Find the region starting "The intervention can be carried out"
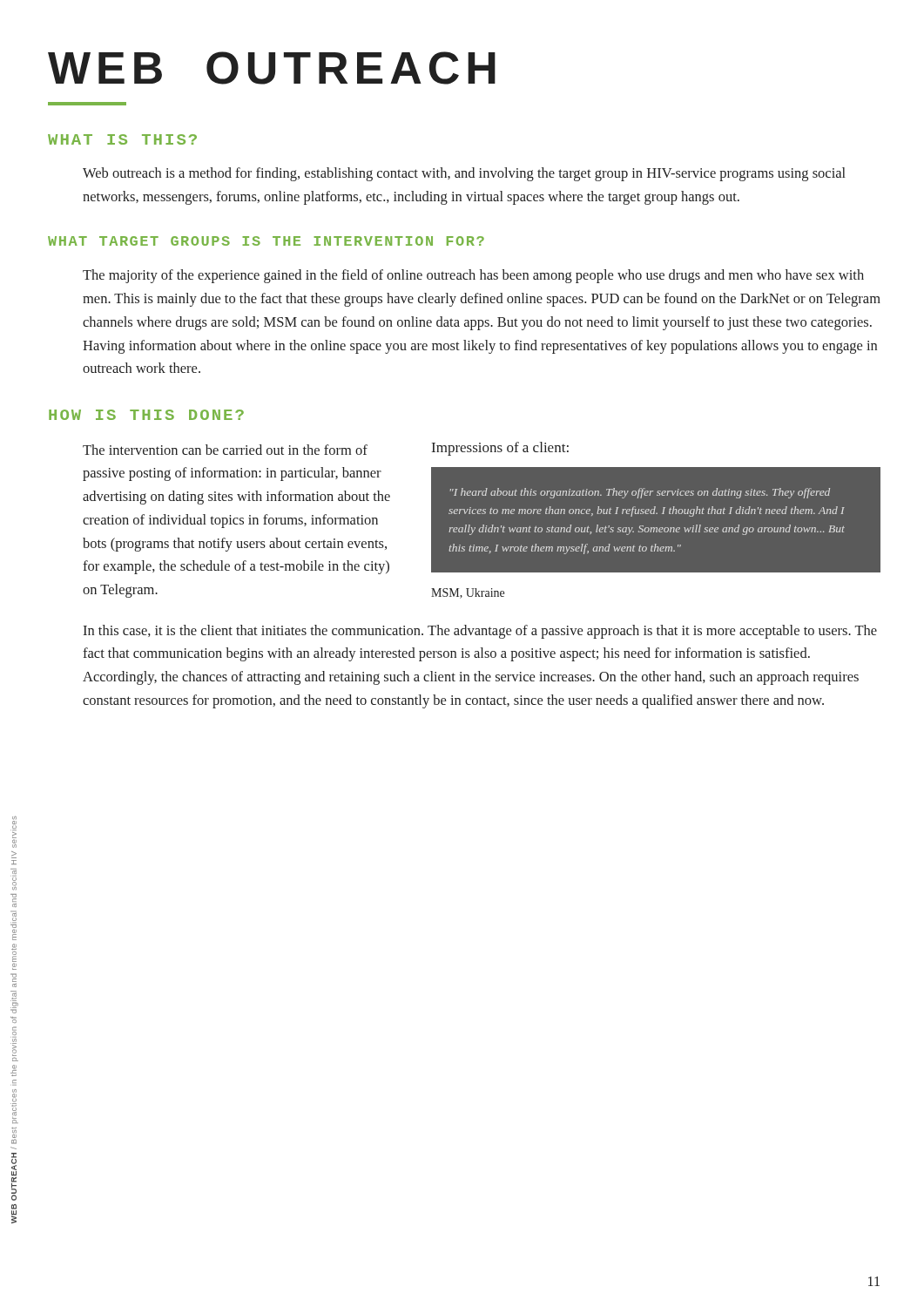 237,520
